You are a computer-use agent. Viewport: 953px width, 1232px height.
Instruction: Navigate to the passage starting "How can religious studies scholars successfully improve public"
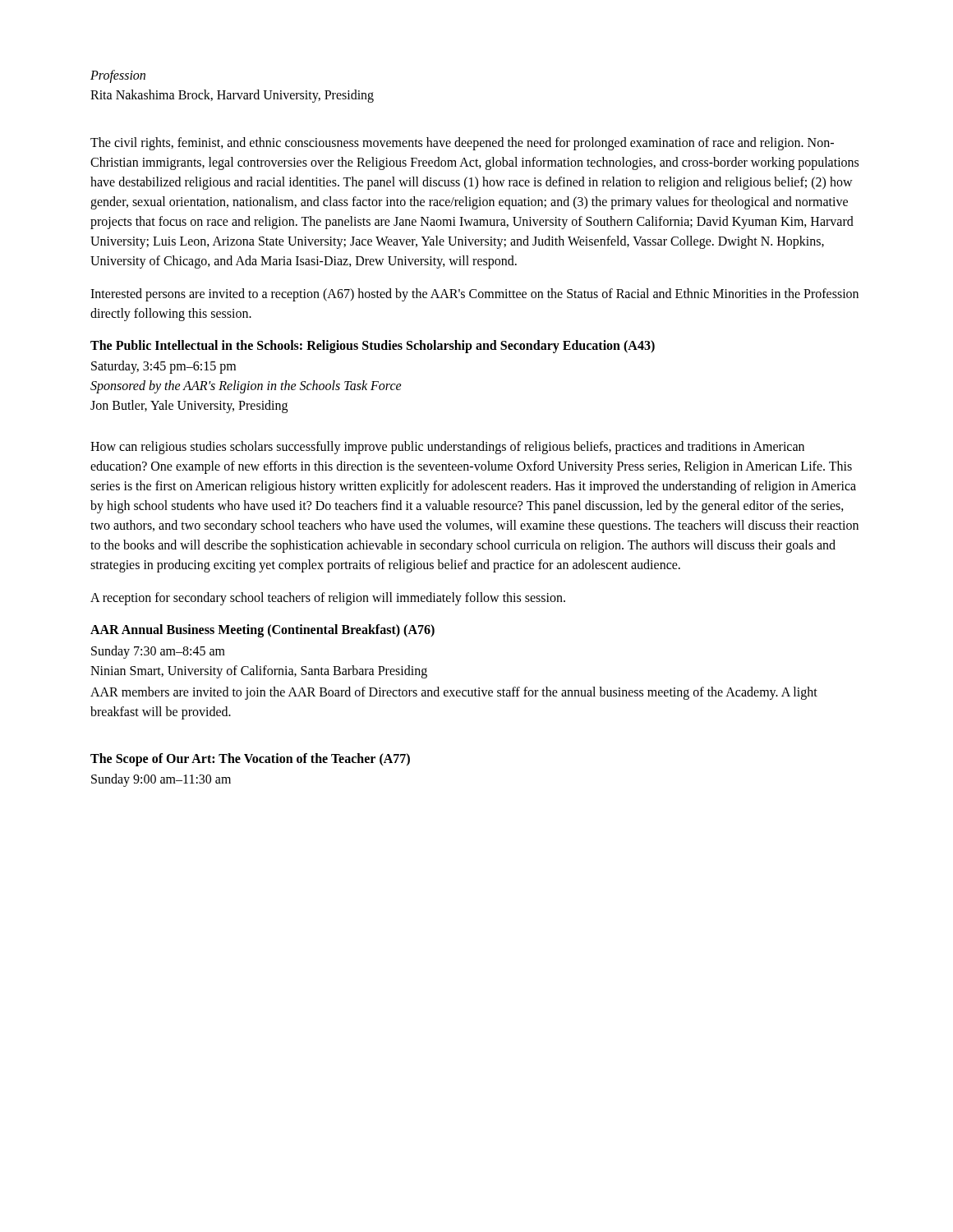pos(475,506)
